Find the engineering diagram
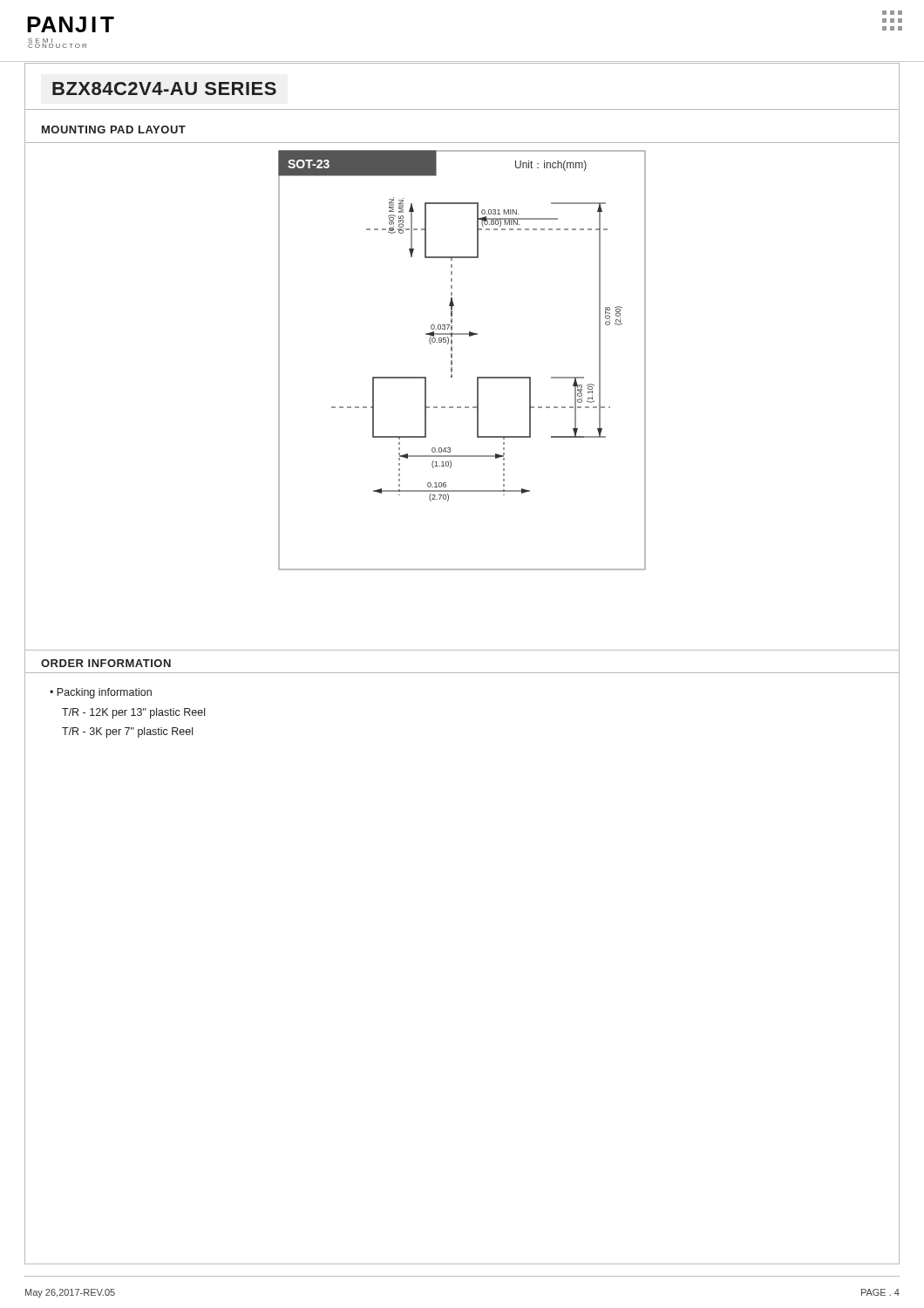 [462, 395]
